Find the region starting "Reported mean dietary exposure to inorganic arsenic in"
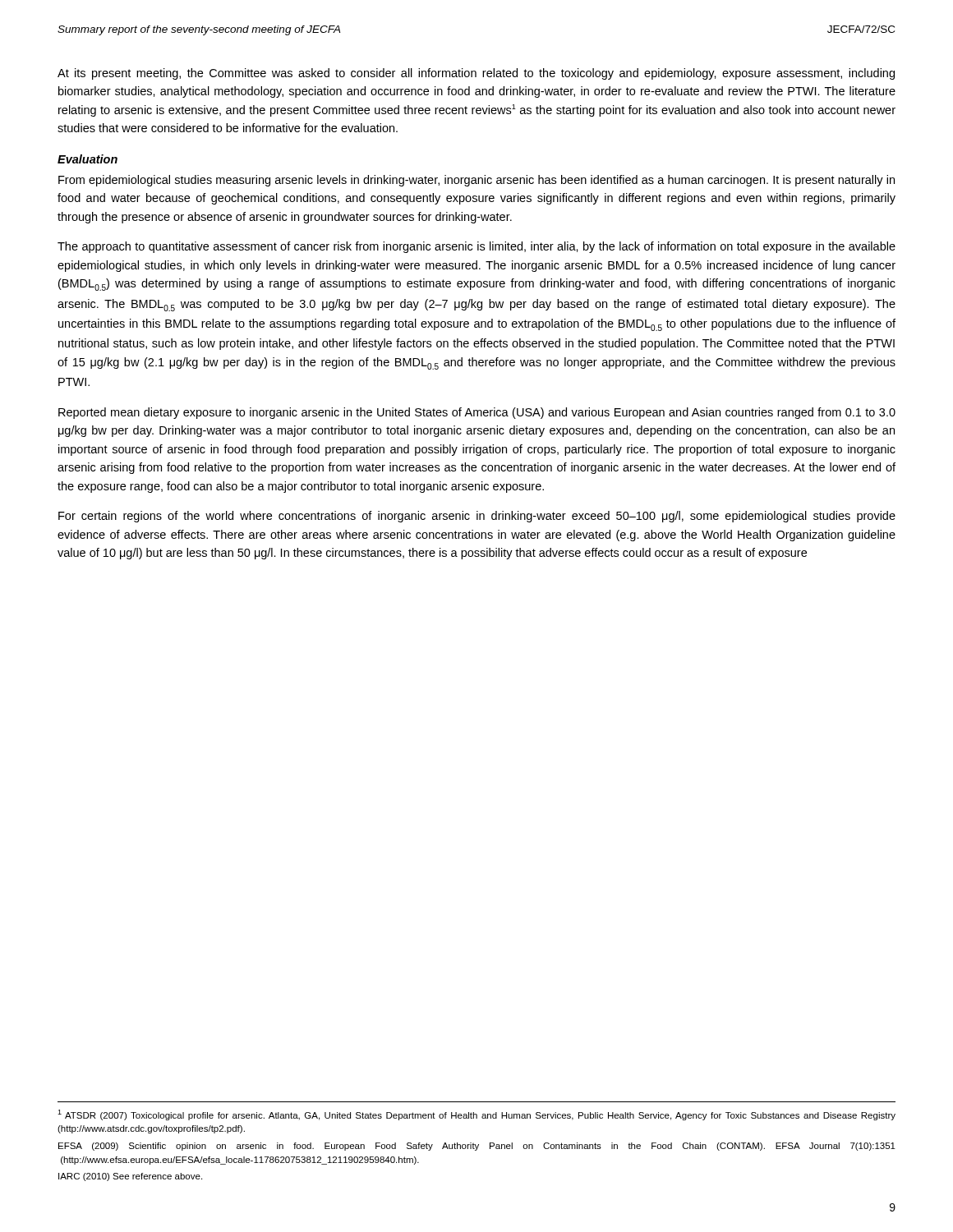 tap(476, 449)
